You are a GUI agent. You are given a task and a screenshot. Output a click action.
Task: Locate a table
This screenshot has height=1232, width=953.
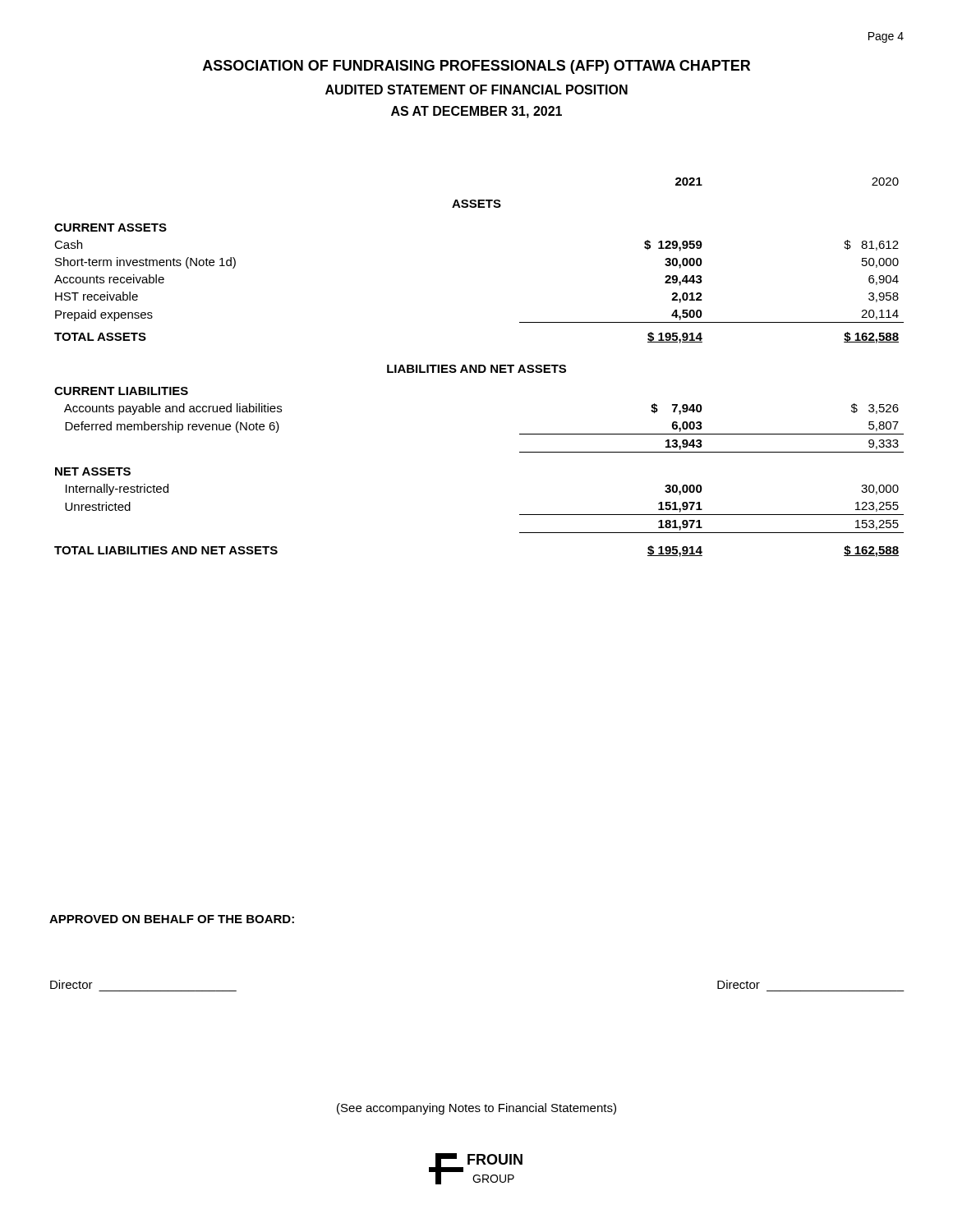pyautogui.click(x=476, y=365)
